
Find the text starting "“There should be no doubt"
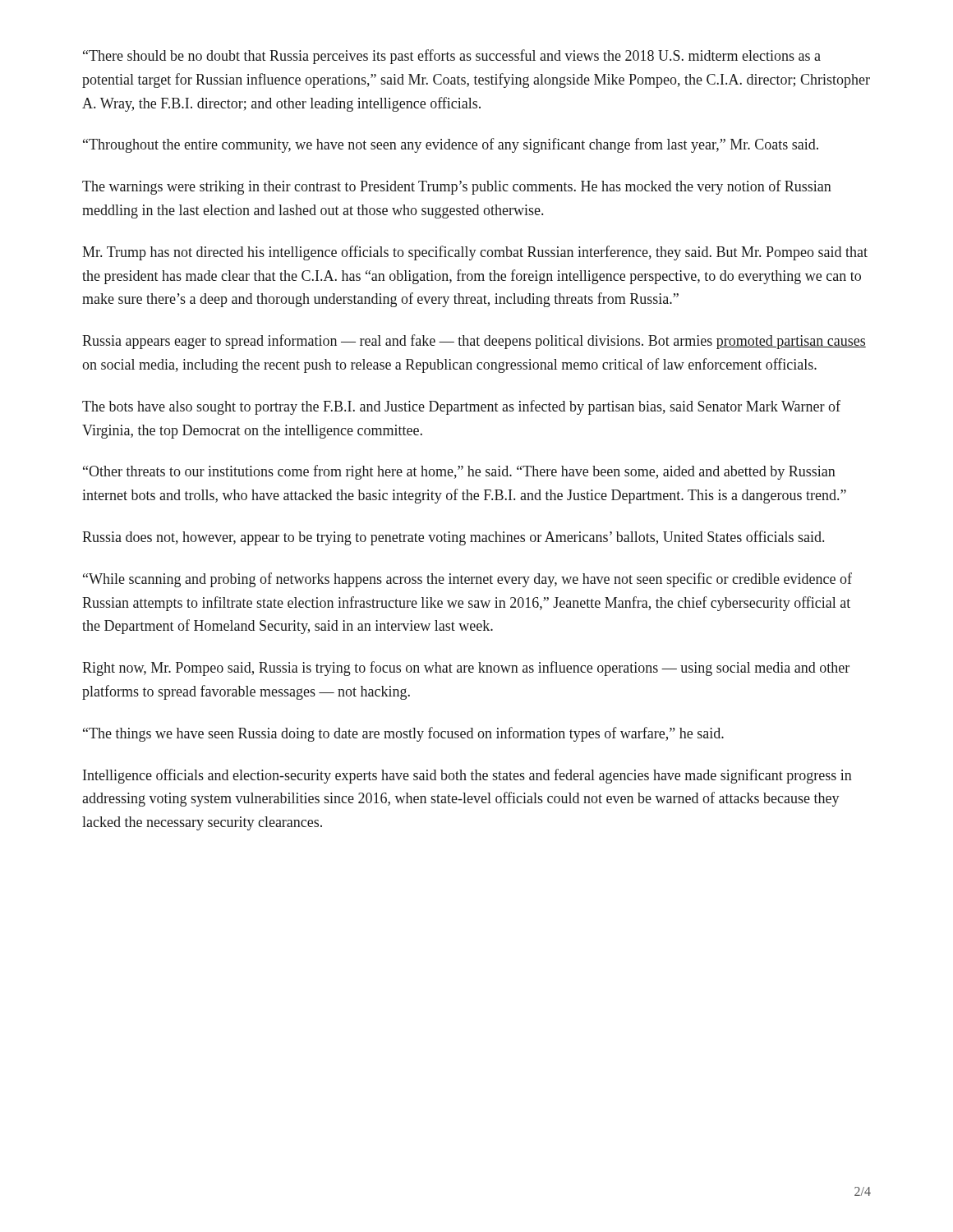click(476, 80)
